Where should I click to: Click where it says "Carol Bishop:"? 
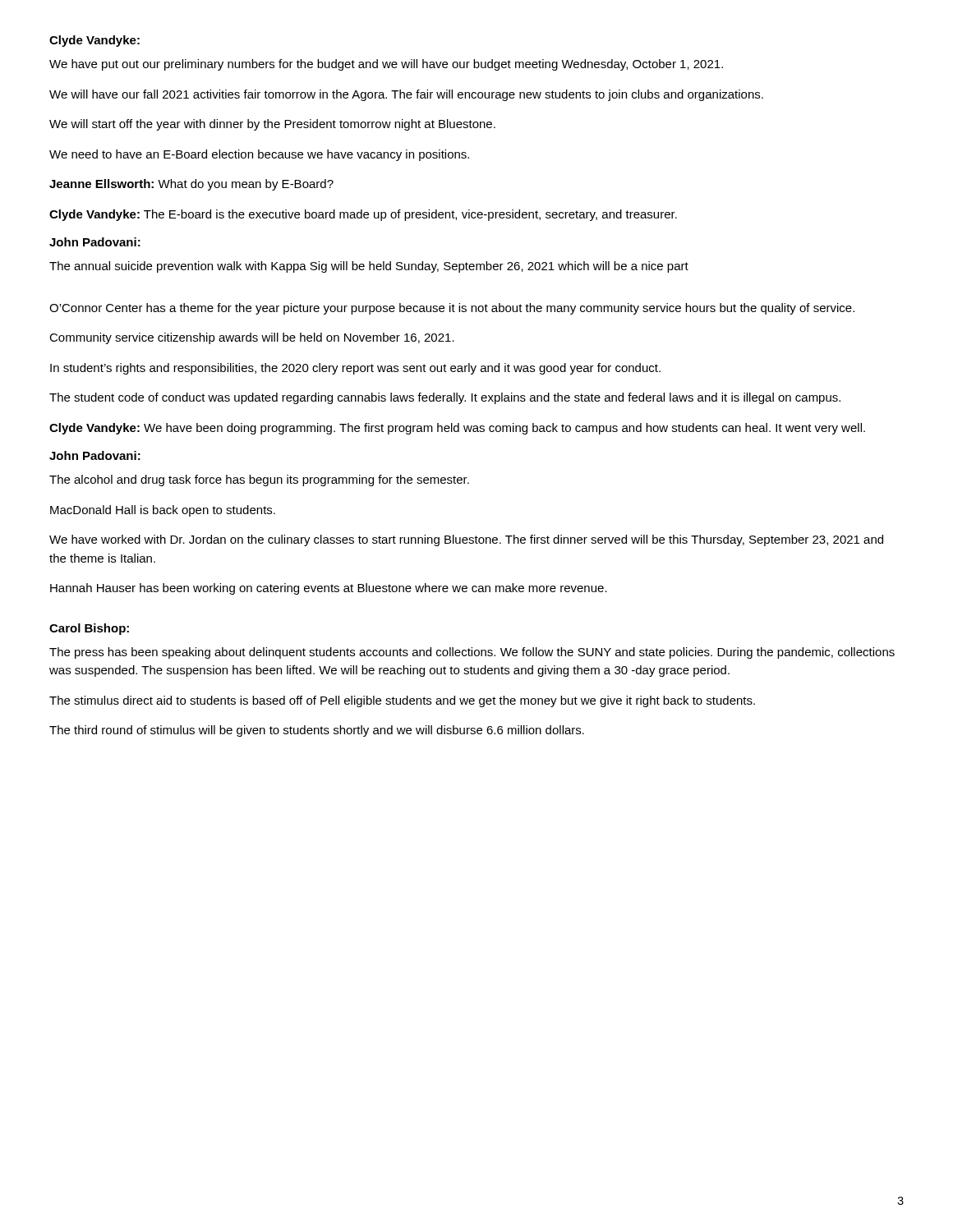(x=90, y=628)
